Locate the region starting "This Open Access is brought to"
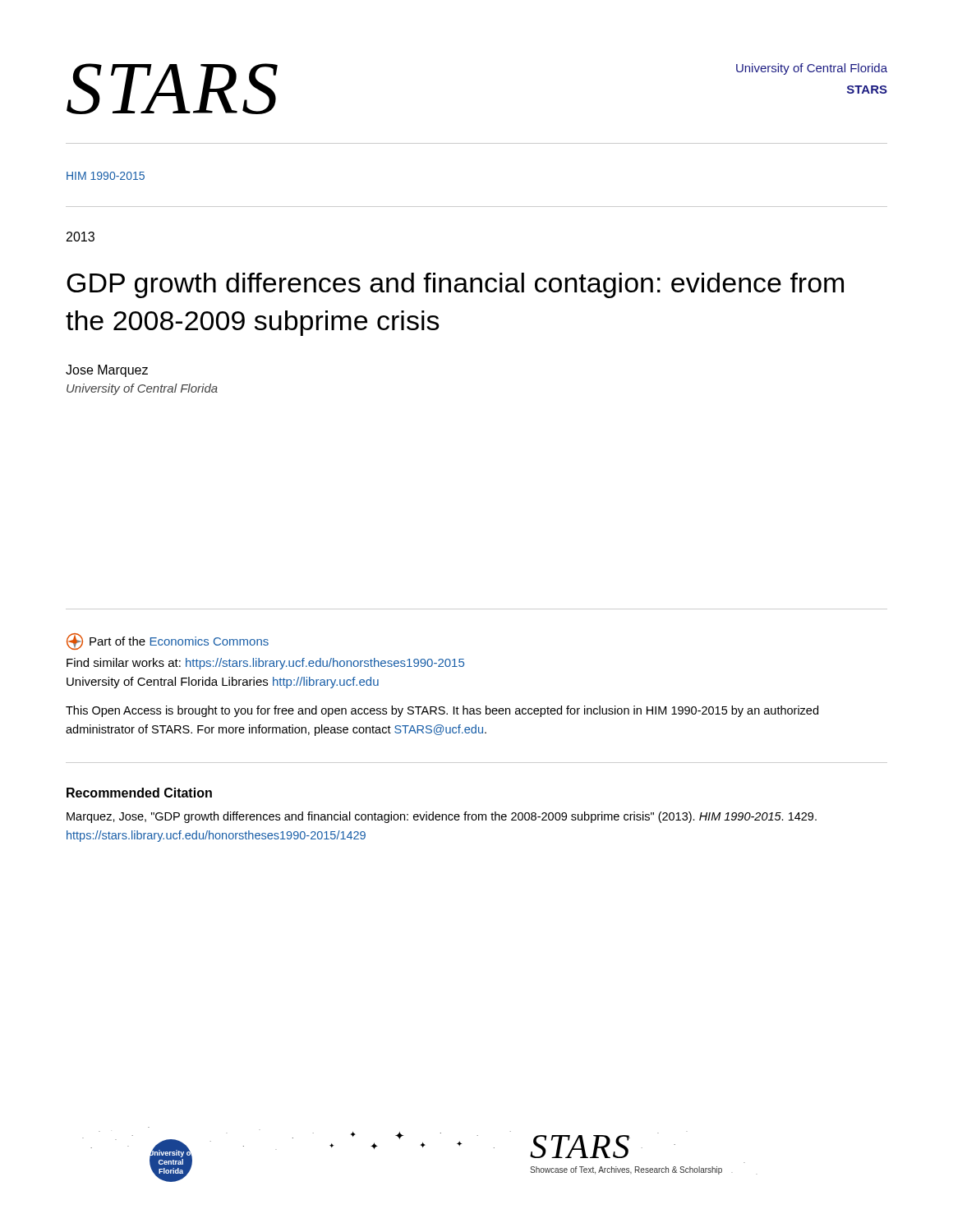Viewport: 953px width, 1232px height. tap(442, 720)
